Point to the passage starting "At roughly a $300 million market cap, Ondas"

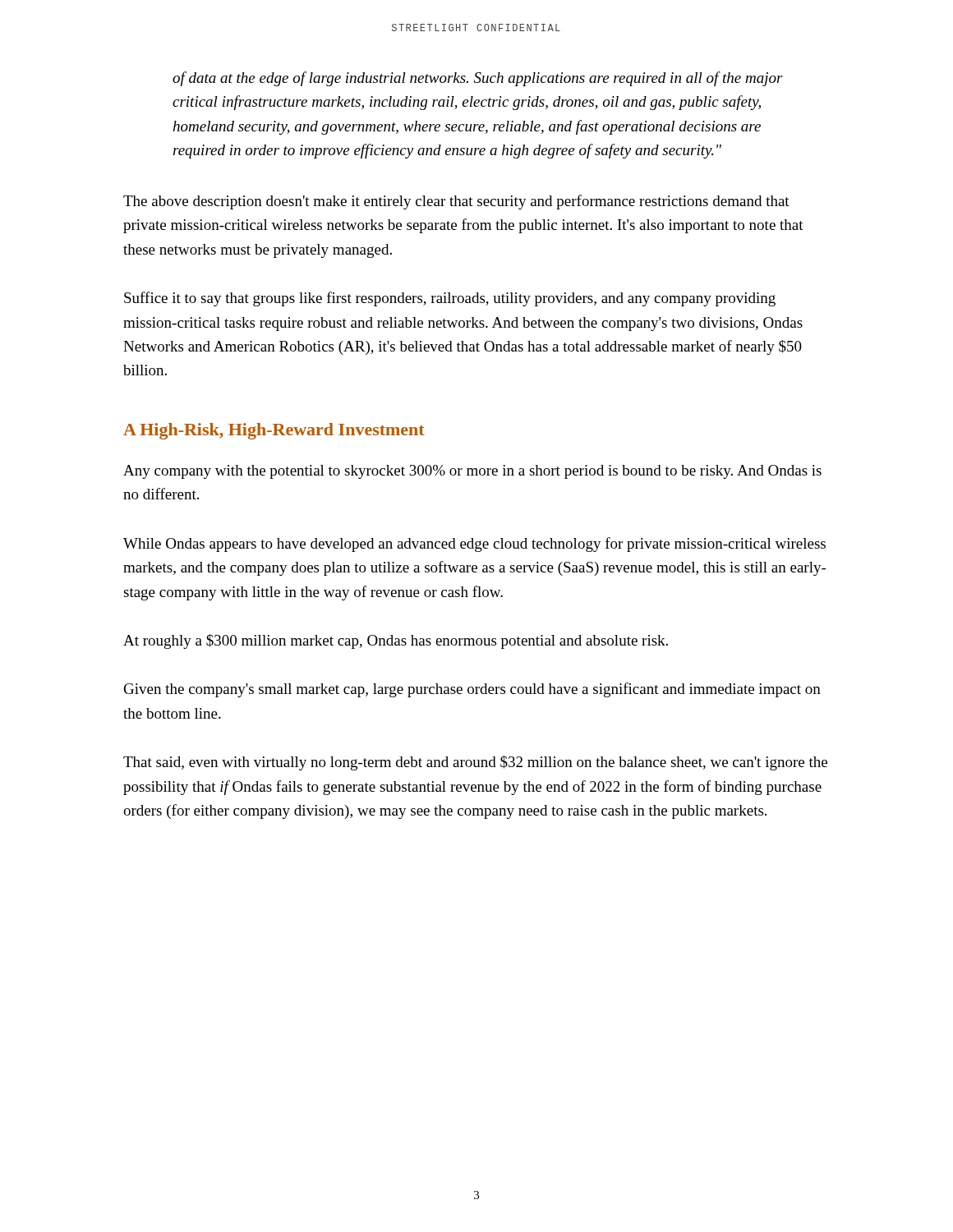coord(396,640)
